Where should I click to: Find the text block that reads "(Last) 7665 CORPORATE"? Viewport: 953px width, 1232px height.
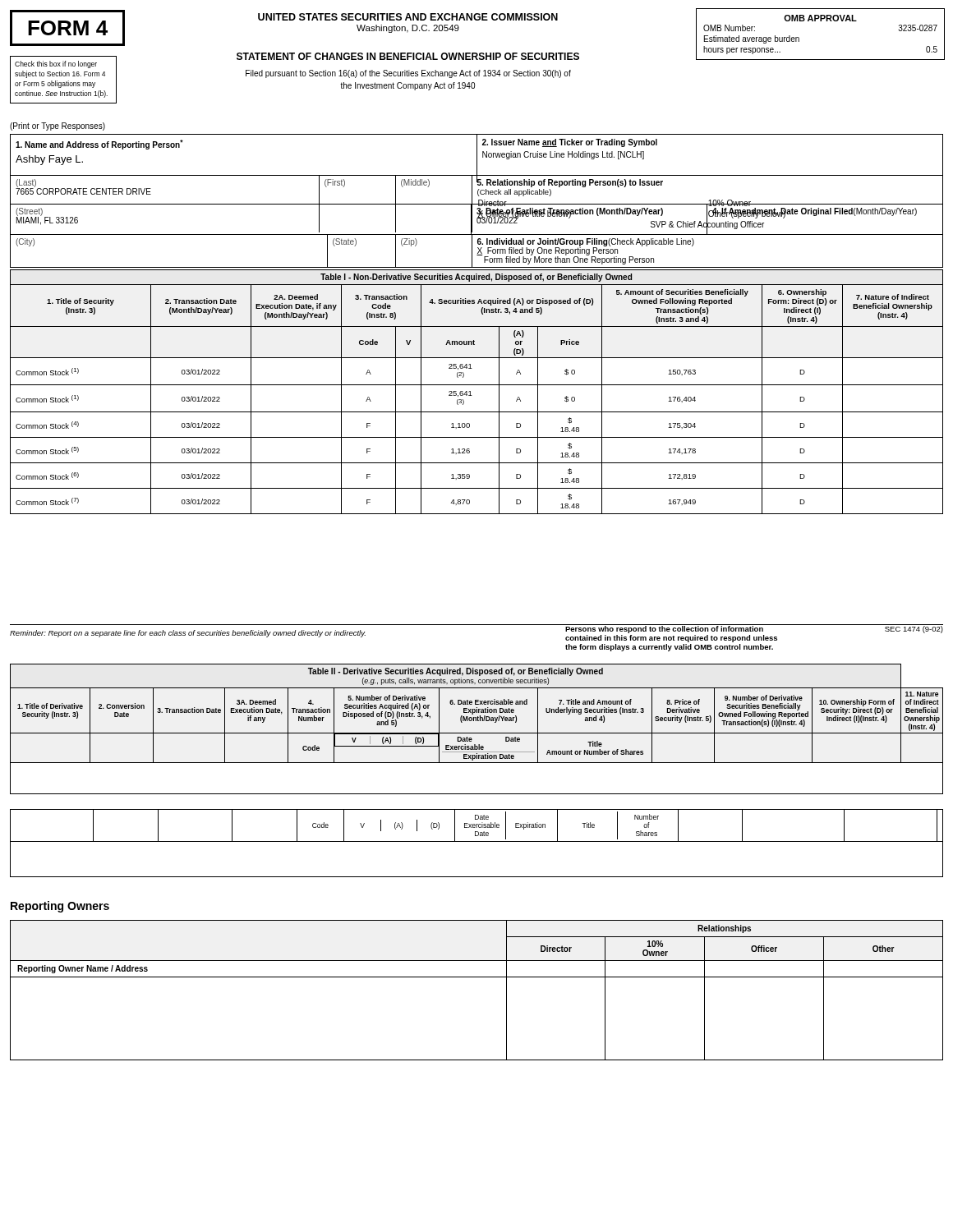pyautogui.click(x=83, y=187)
